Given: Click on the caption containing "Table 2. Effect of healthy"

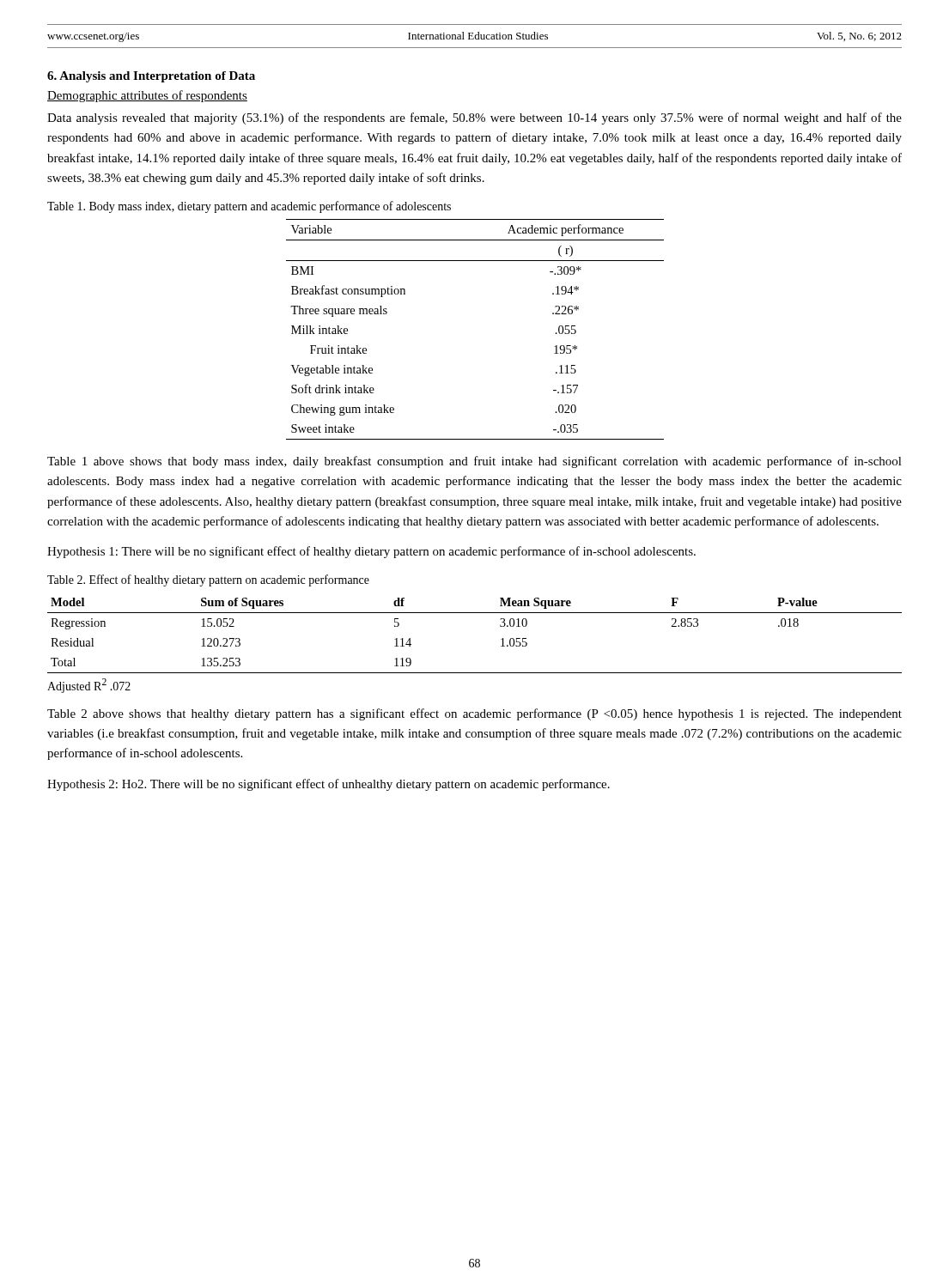Looking at the screenshot, I should point(208,580).
